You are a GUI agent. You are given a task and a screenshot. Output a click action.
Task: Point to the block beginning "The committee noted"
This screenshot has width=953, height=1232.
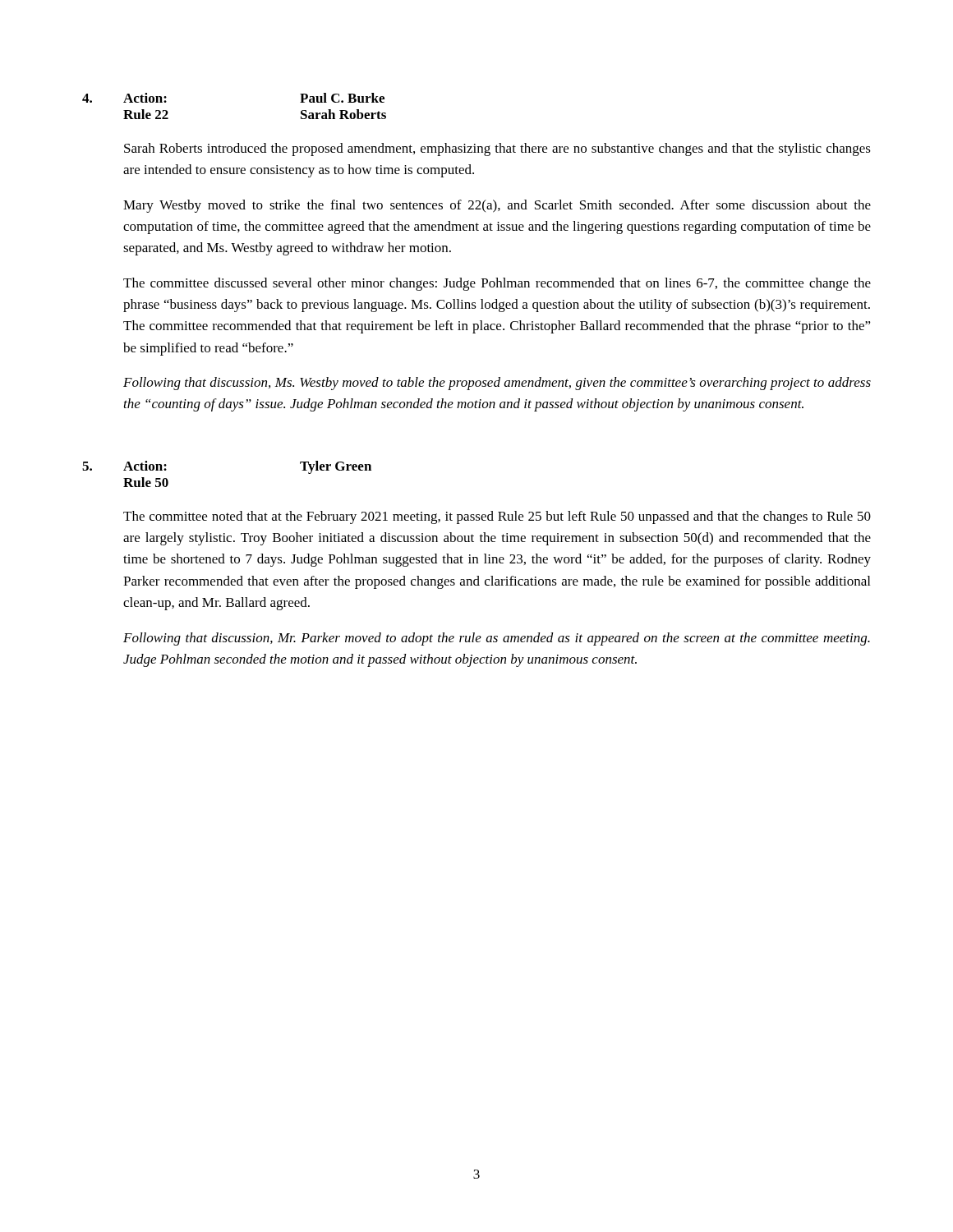497,559
